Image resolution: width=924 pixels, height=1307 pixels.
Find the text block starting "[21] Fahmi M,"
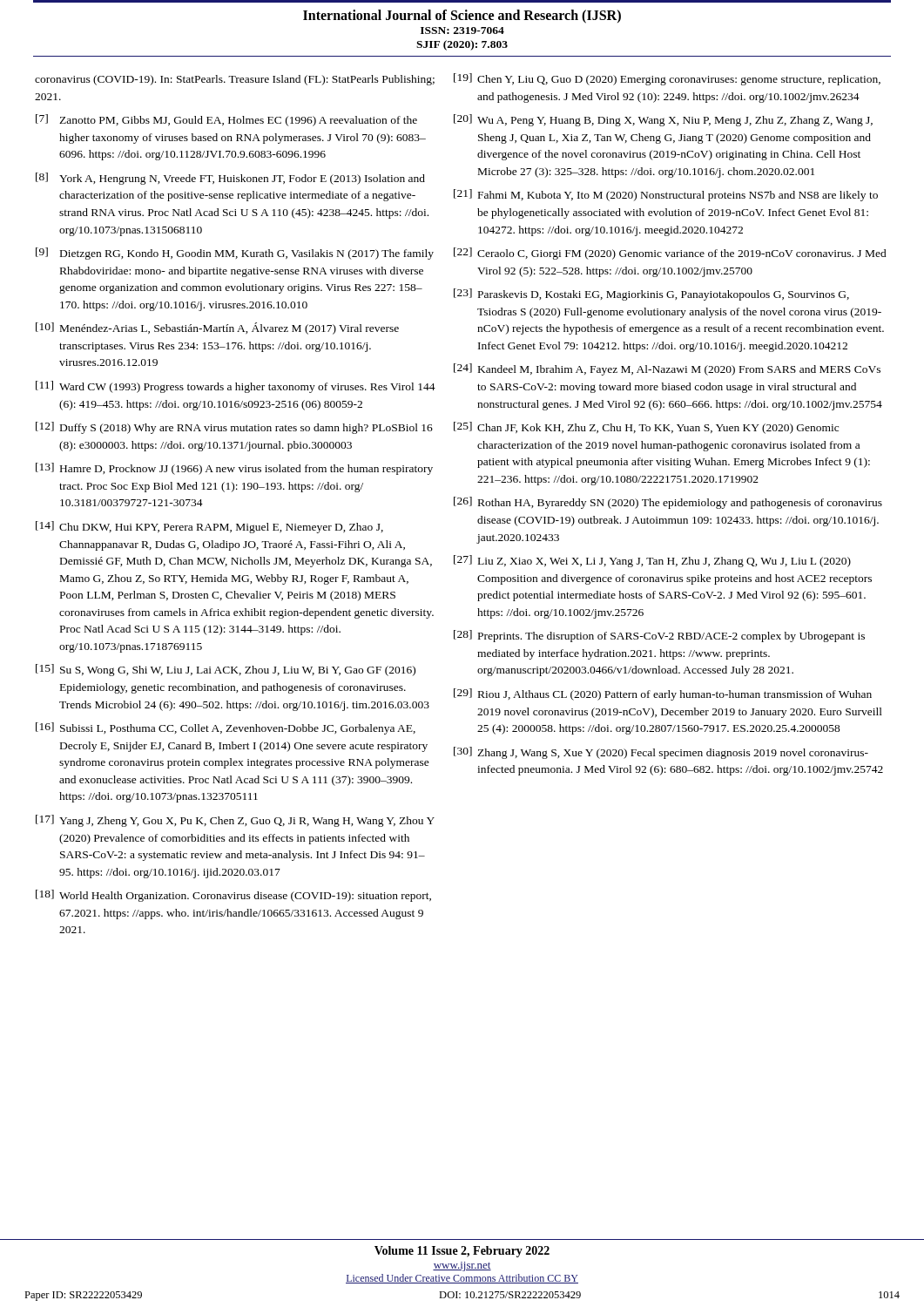coord(671,212)
